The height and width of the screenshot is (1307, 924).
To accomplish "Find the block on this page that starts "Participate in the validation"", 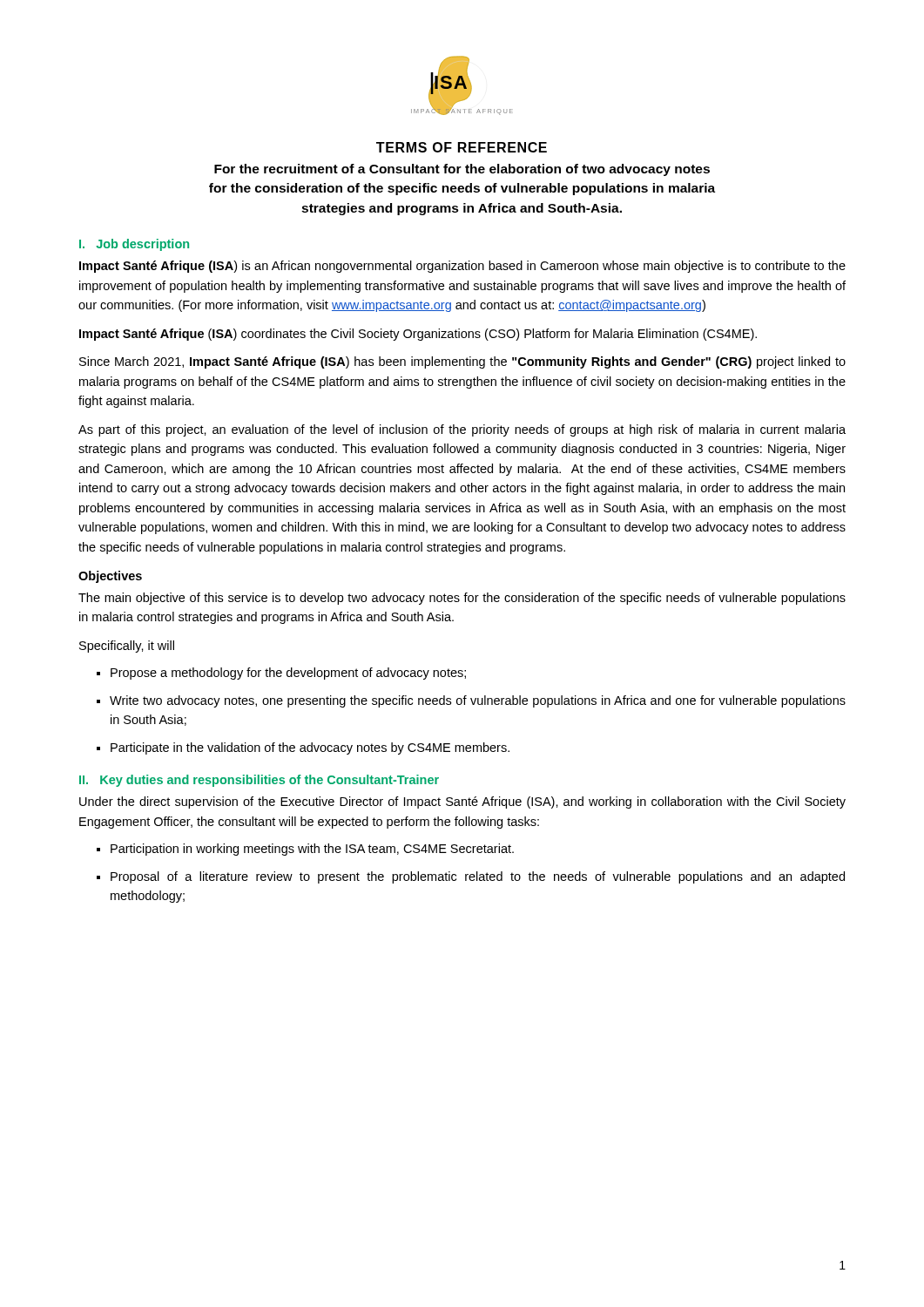I will click(462, 748).
